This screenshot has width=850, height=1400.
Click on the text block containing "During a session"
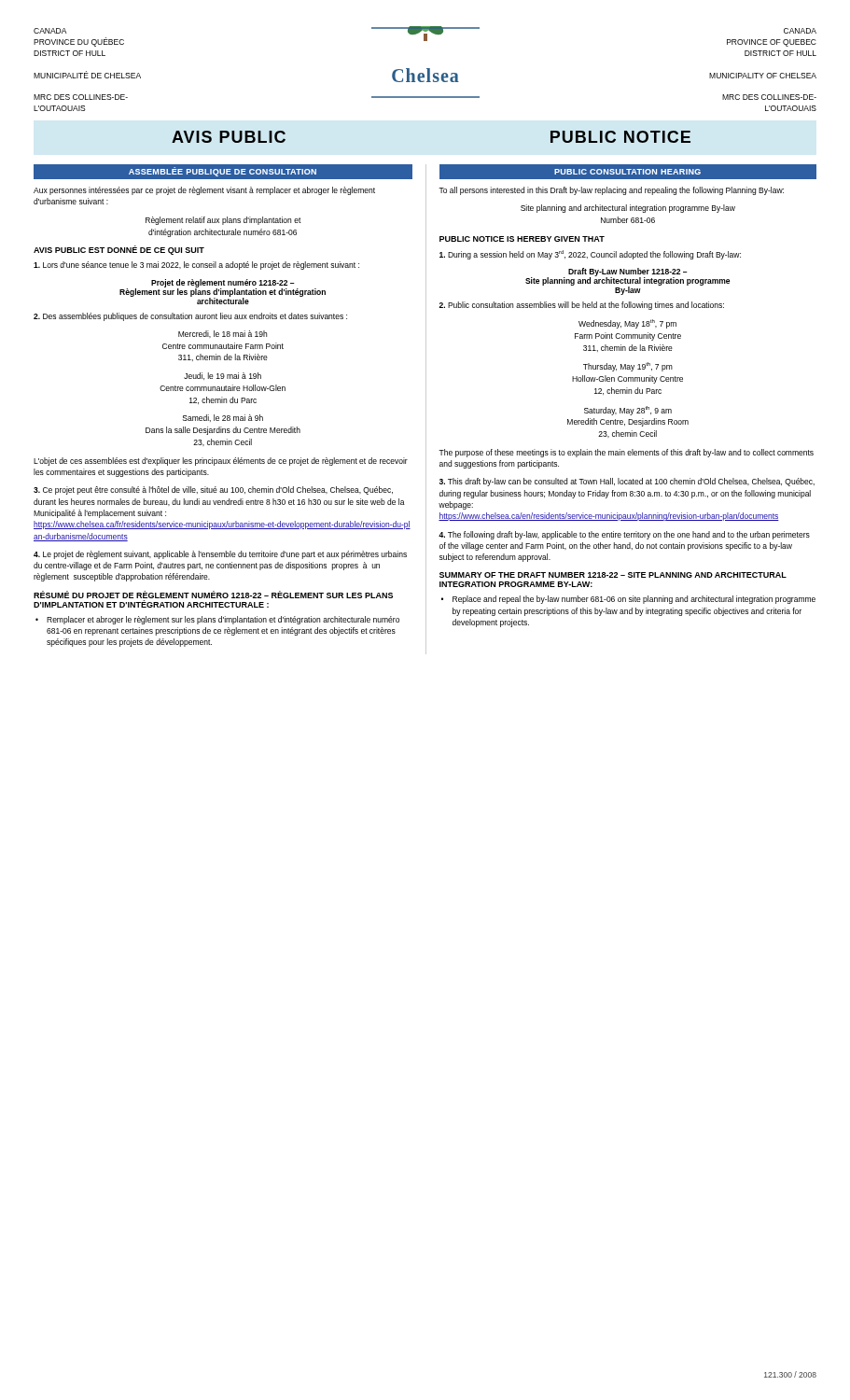coord(590,254)
